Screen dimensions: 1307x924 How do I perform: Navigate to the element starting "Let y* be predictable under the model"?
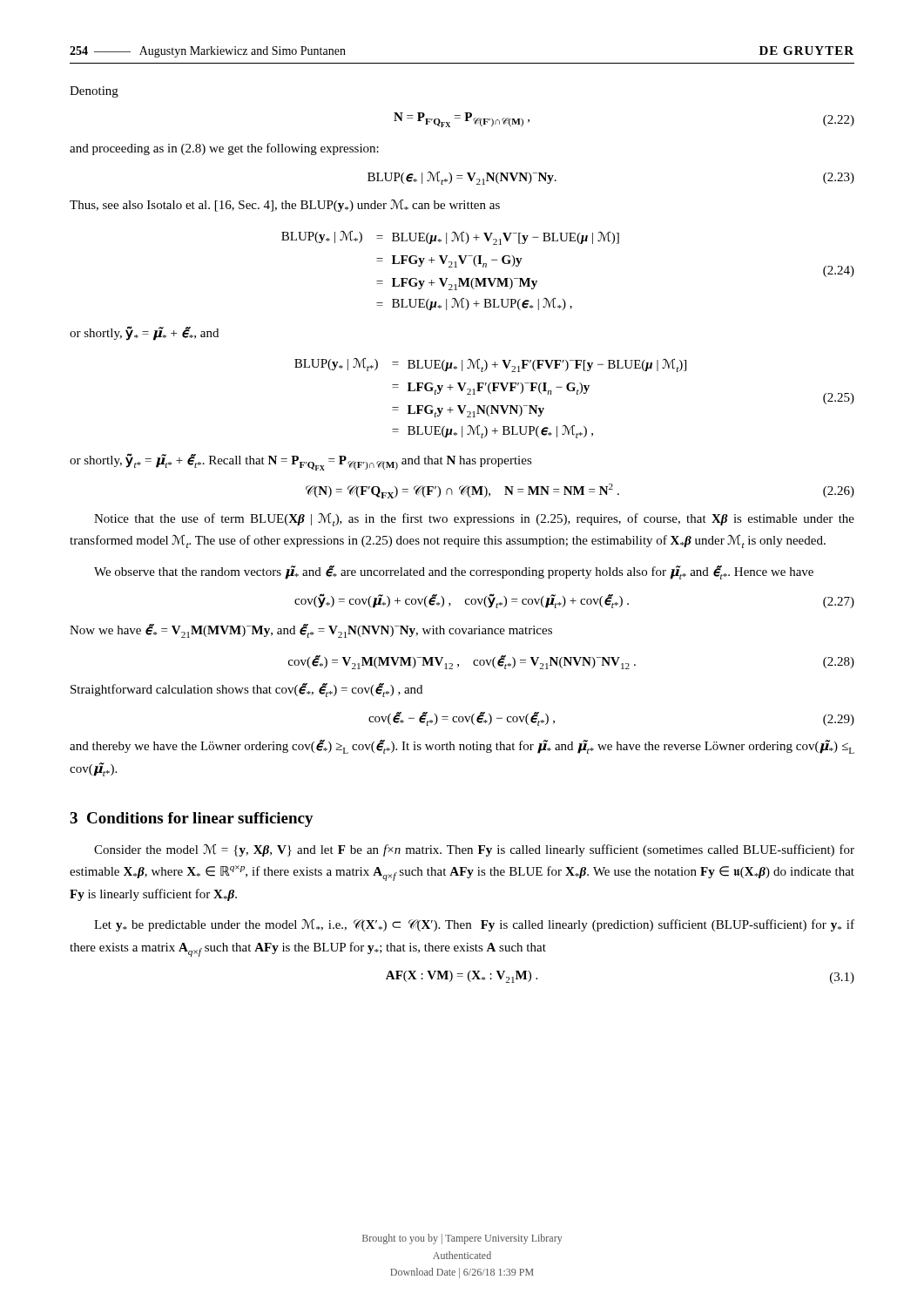click(x=462, y=937)
